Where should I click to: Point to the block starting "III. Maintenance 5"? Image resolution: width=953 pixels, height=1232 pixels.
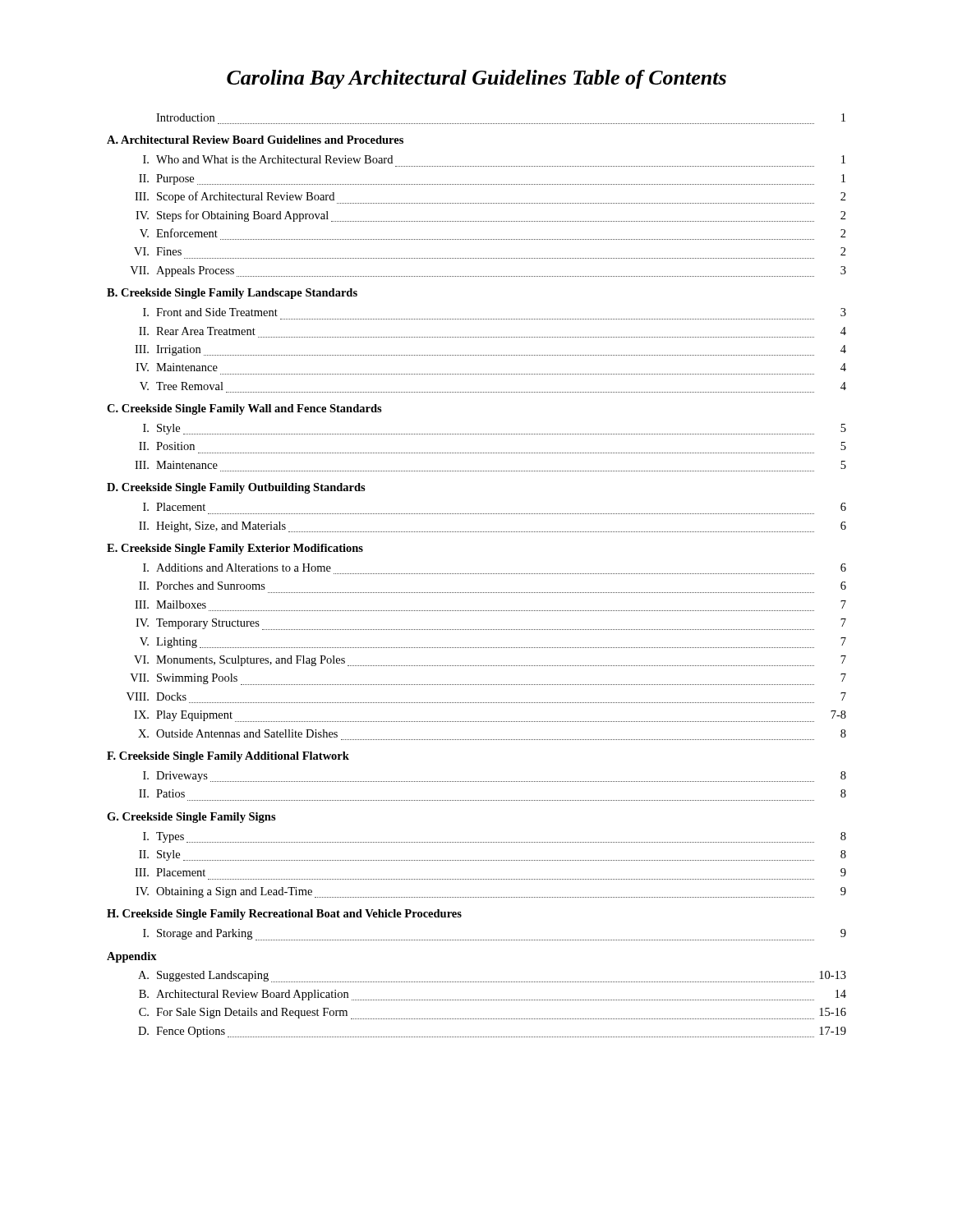point(476,465)
